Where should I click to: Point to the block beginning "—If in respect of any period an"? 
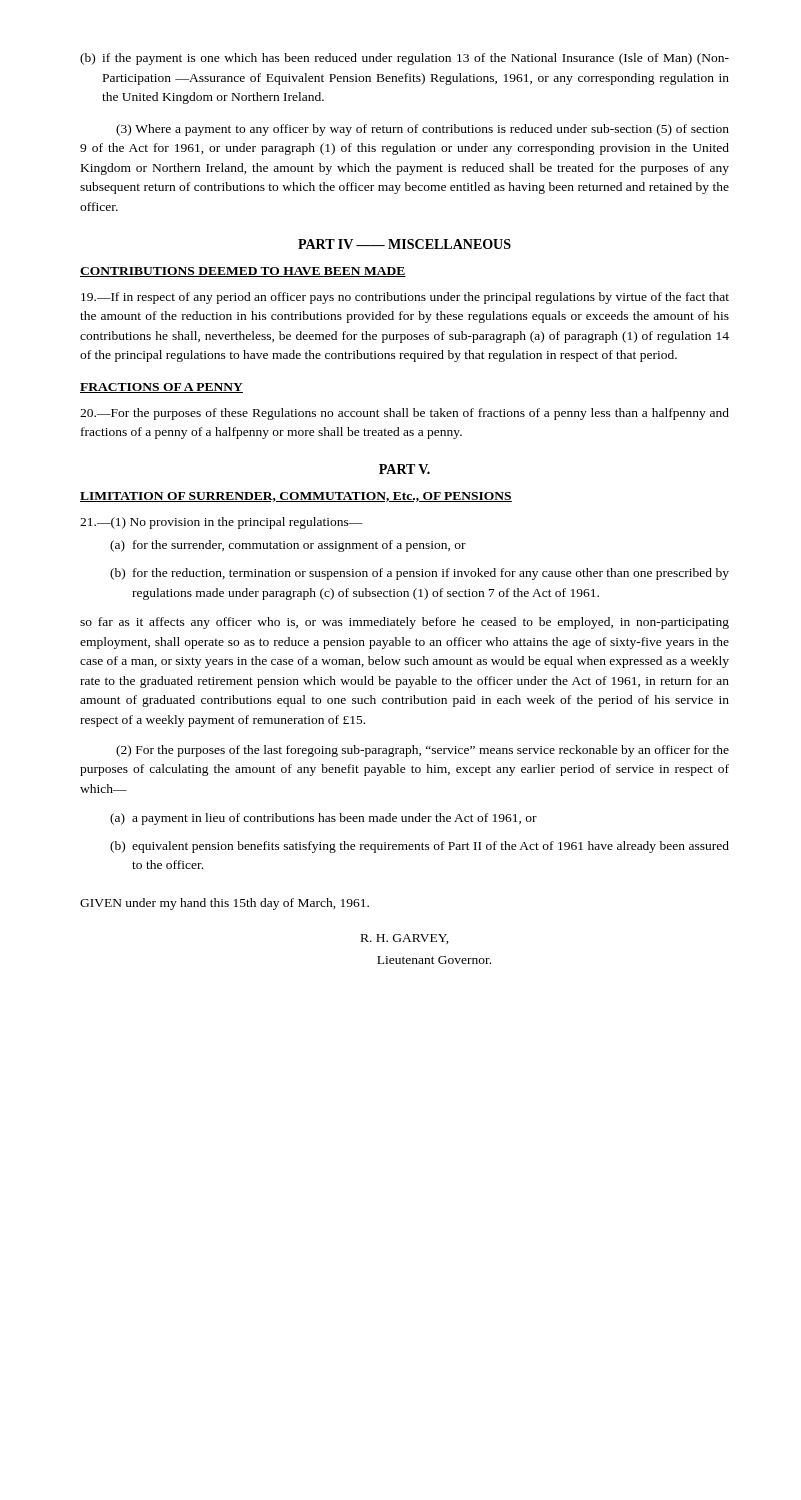[405, 326]
